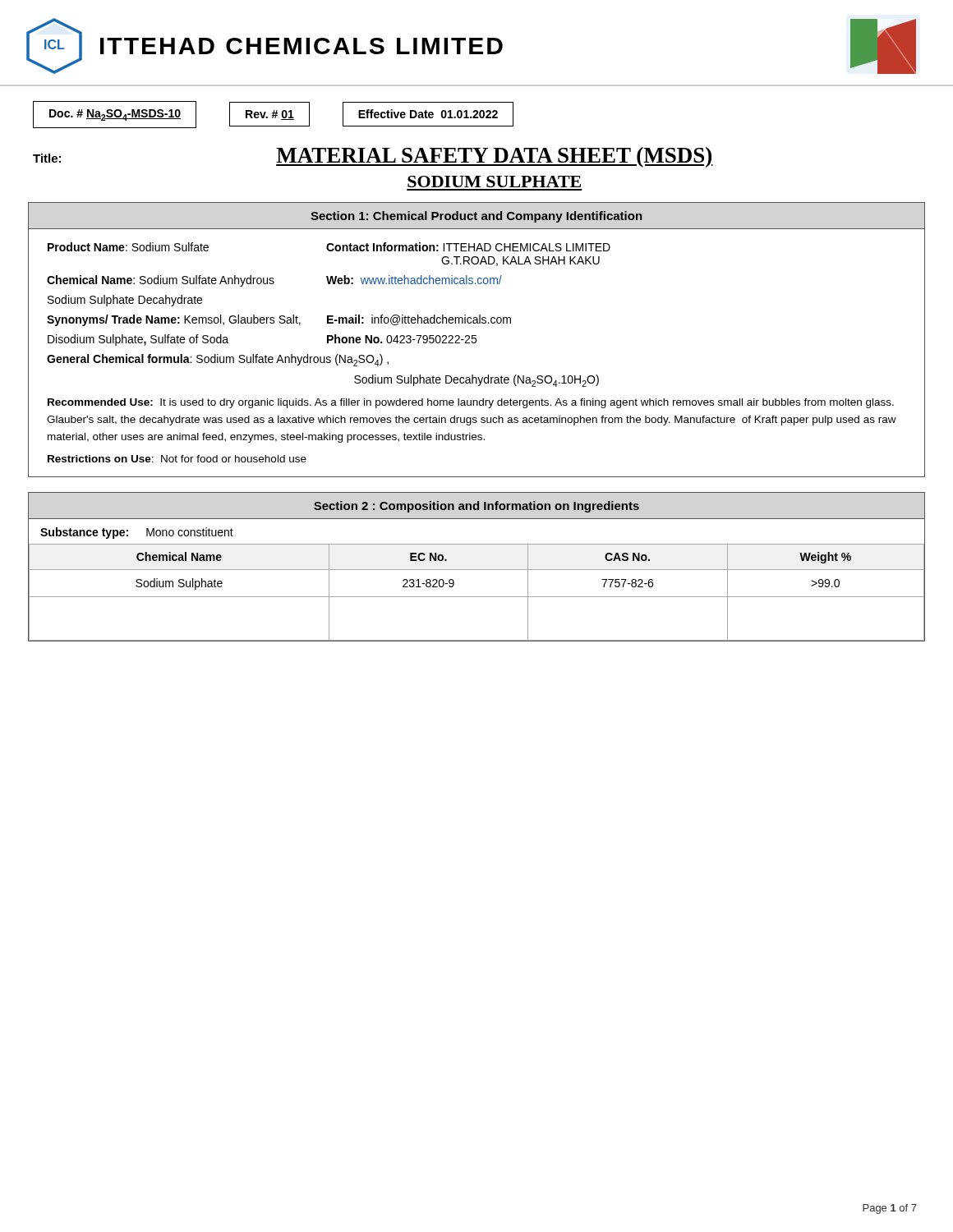This screenshot has width=953, height=1232.
Task: Locate the element starting "Section 2 : Composition and Information on Ingredients"
Action: 476,506
